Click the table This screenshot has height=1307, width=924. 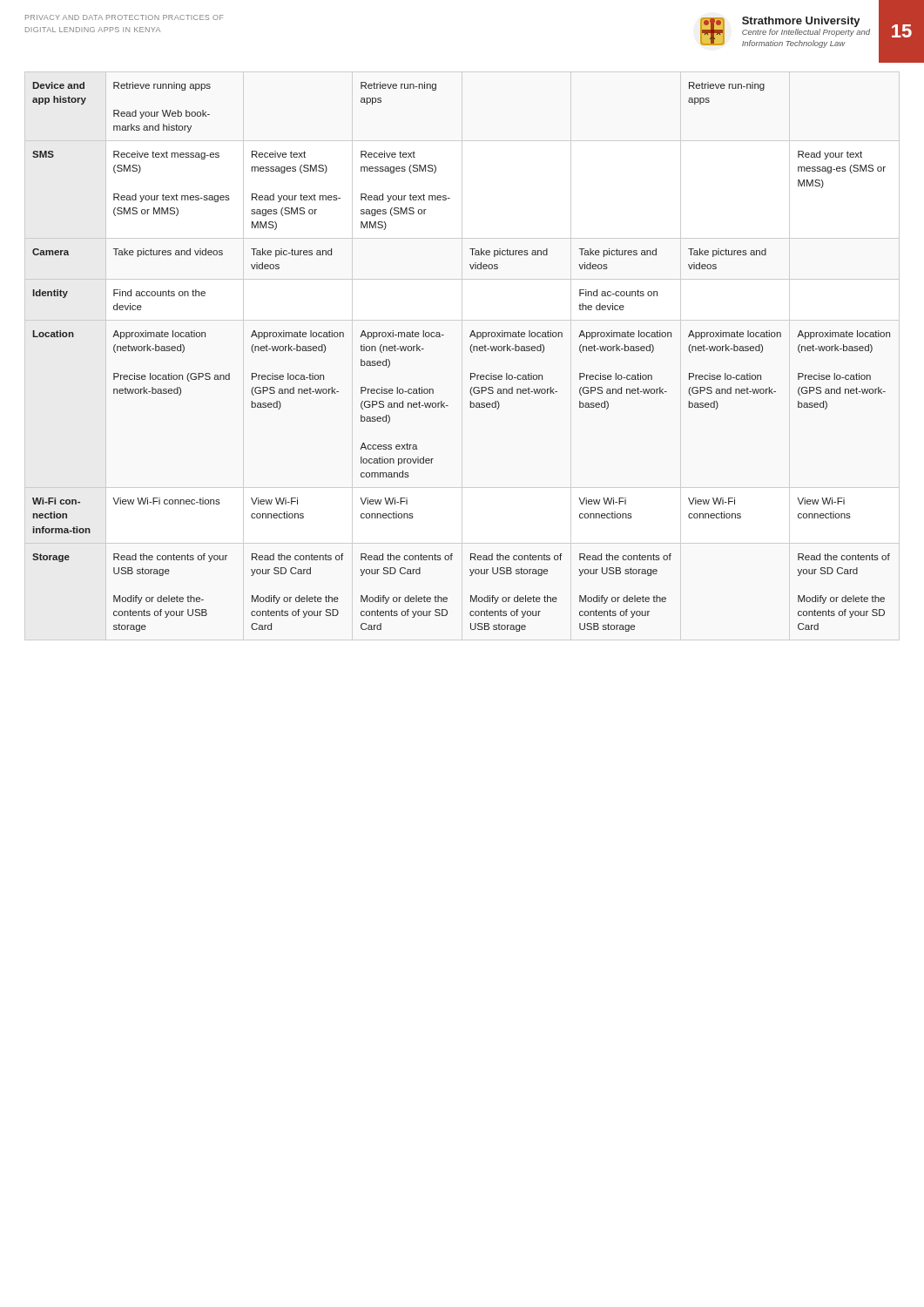462,681
